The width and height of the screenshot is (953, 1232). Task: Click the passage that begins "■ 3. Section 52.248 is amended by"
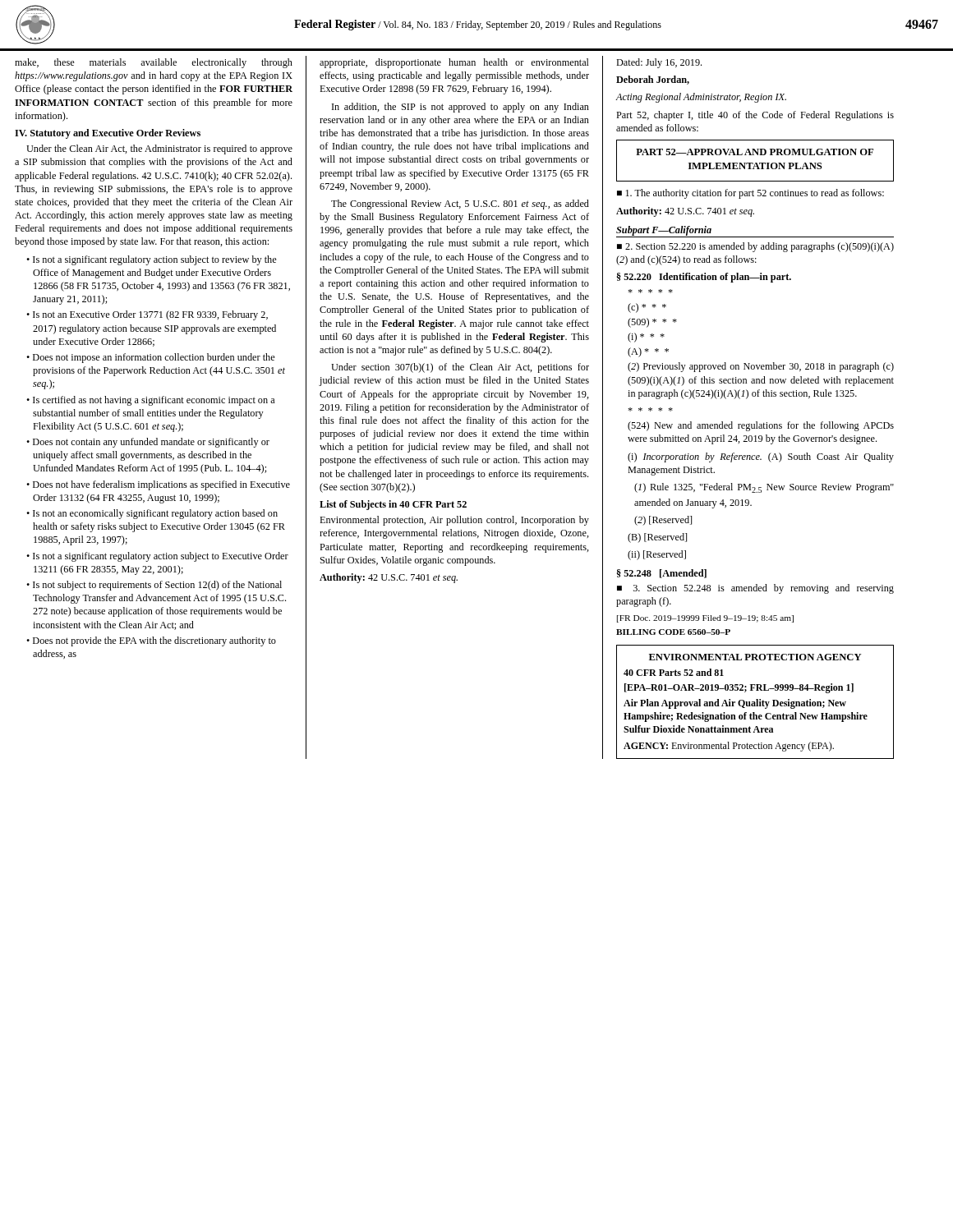(x=755, y=595)
